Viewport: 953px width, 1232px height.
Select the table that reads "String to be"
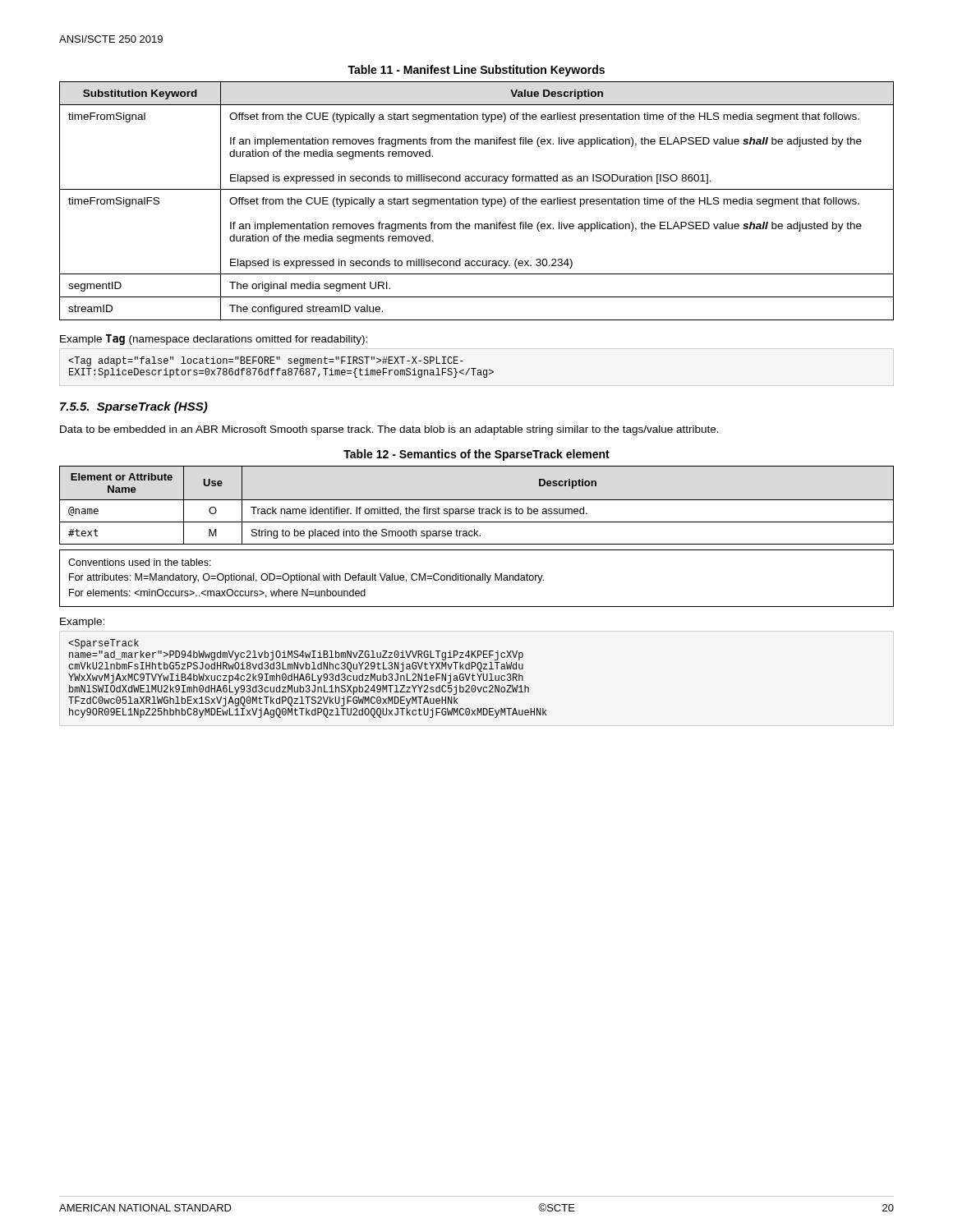click(x=476, y=505)
